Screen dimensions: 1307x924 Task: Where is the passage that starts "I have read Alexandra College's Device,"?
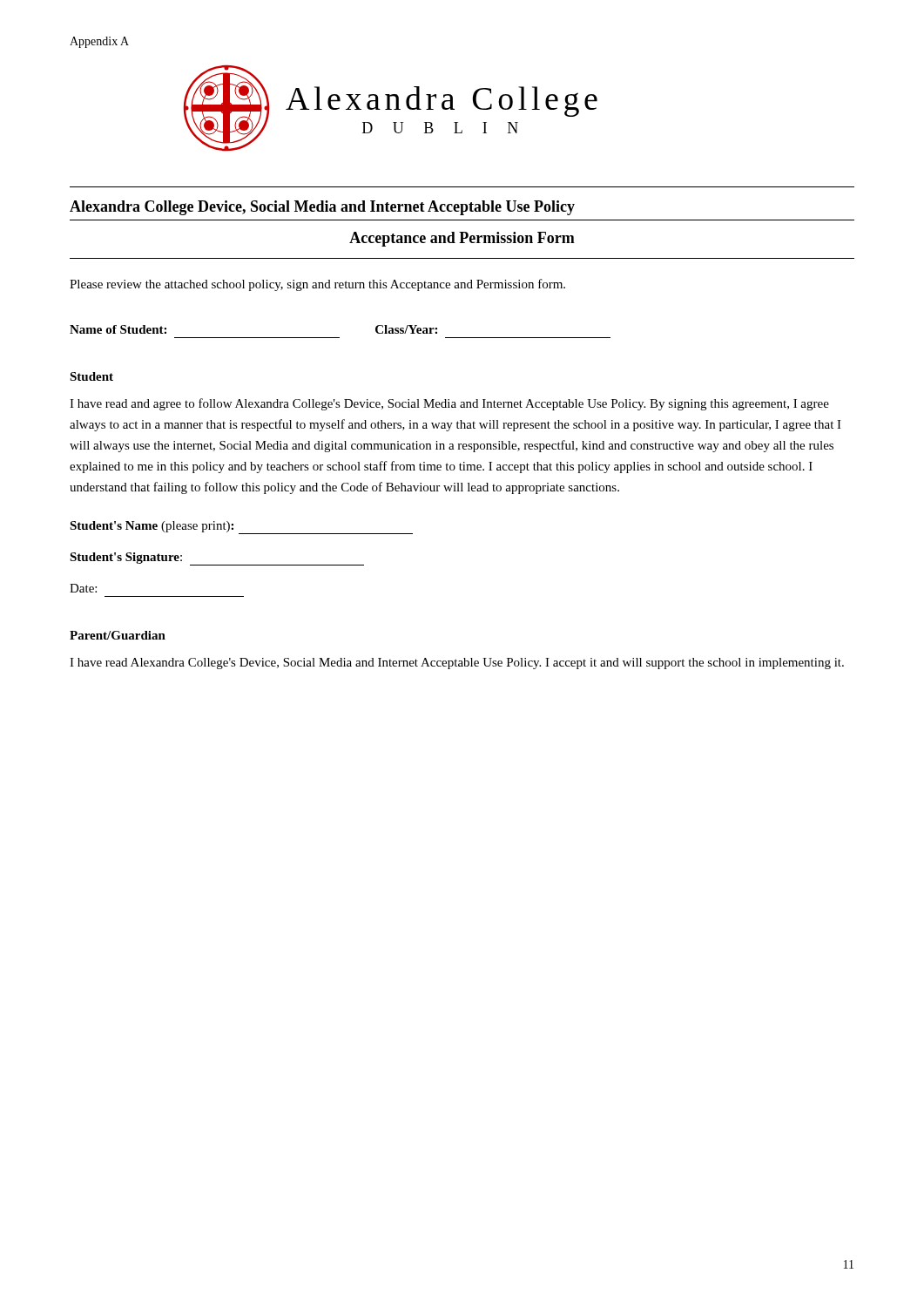click(x=457, y=662)
